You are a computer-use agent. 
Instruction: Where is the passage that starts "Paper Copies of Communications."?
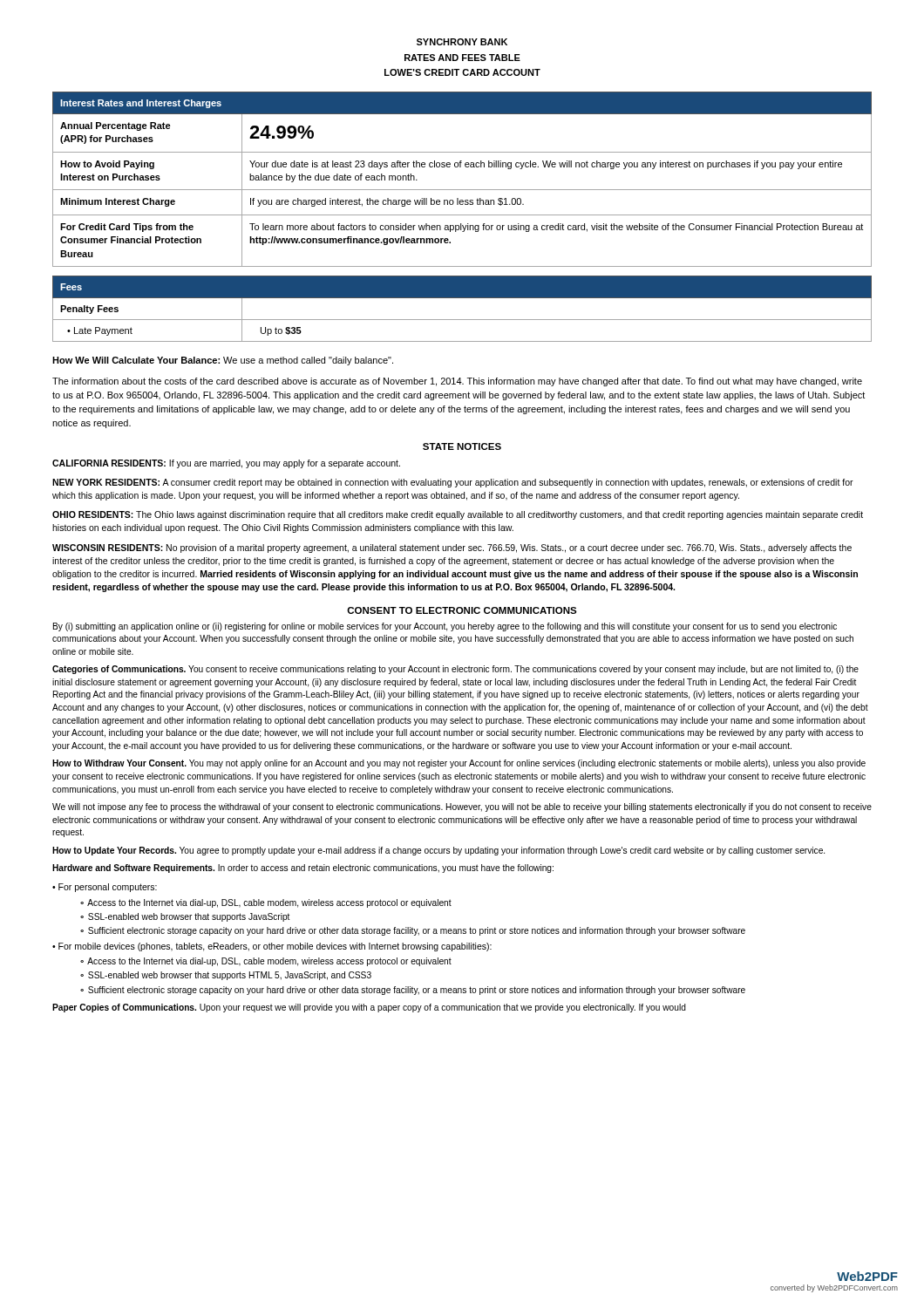tap(369, 1008)
